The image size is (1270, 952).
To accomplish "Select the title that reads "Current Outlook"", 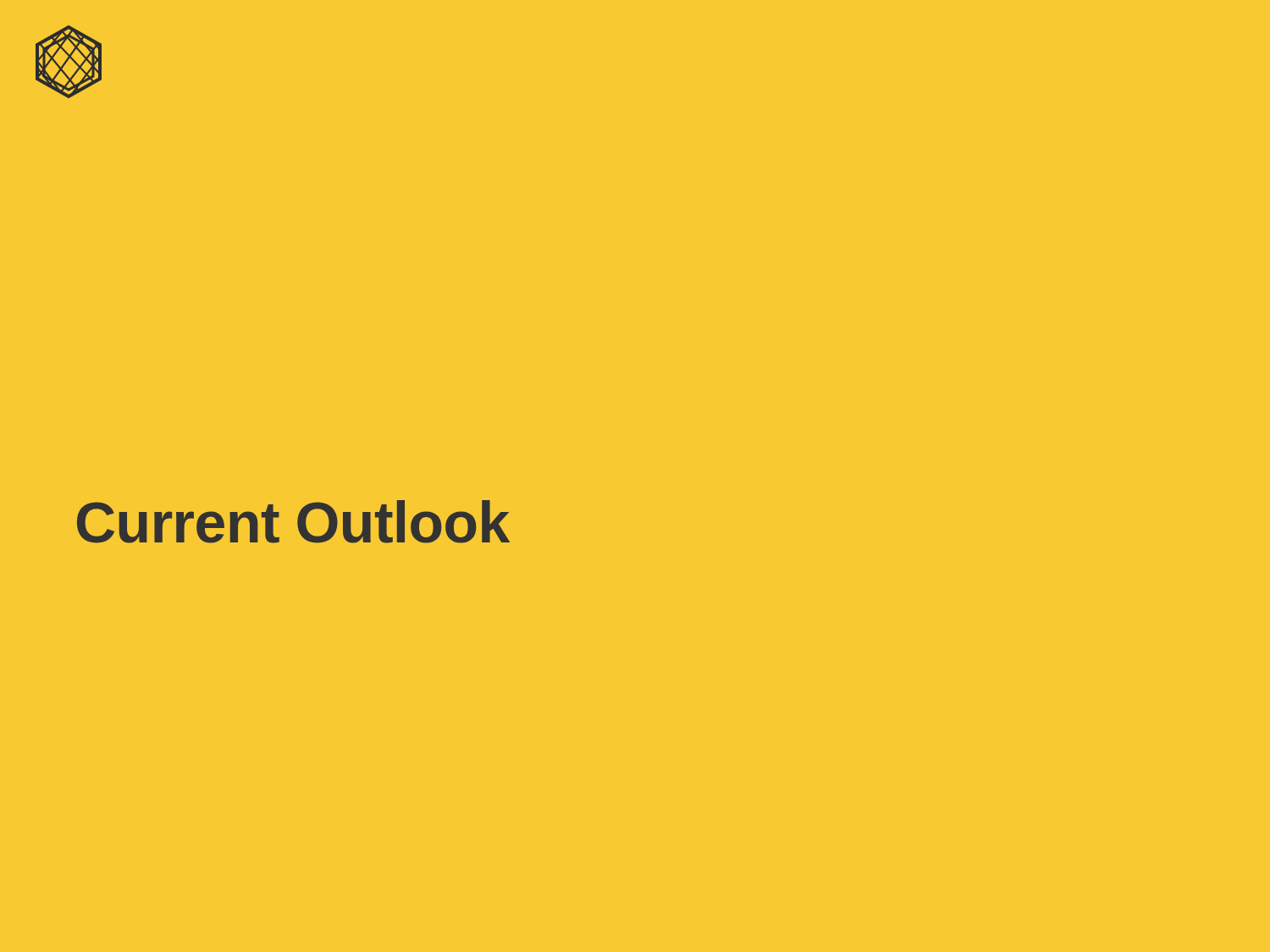I will [292, 522].
